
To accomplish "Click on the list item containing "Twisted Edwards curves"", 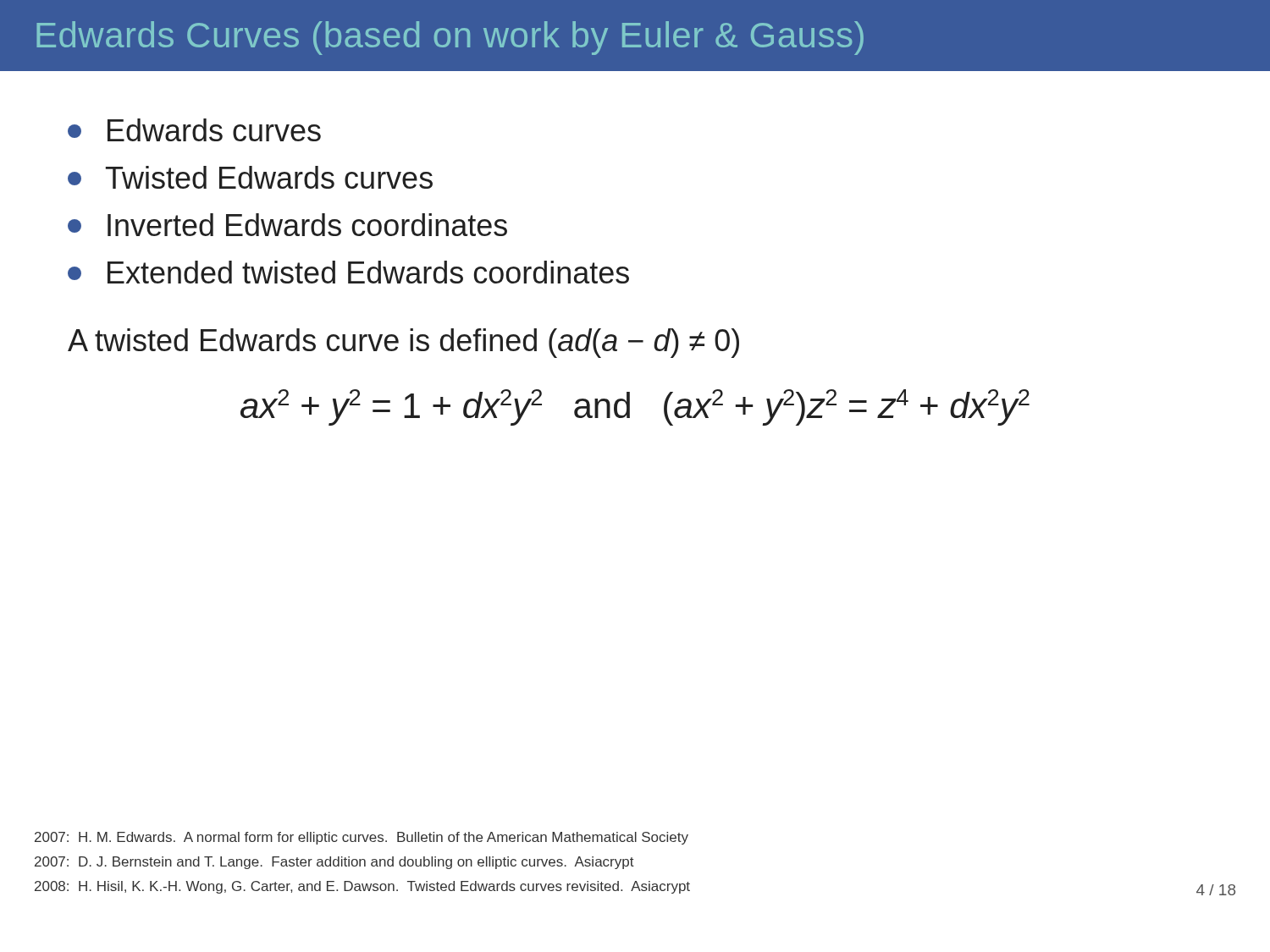I will [x=251, y=178].
